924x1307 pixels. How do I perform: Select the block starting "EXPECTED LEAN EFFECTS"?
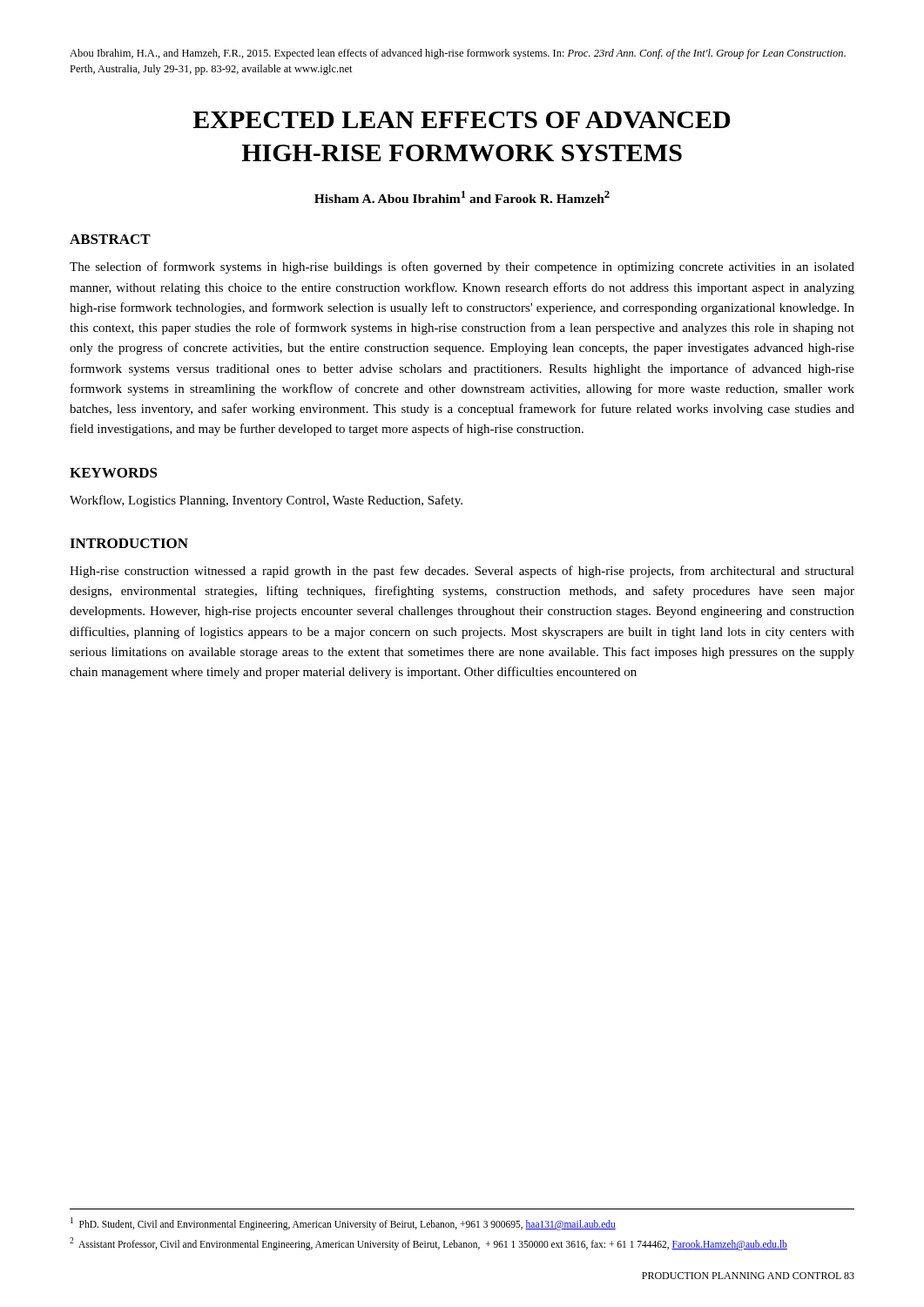click(x=462, y=136)
